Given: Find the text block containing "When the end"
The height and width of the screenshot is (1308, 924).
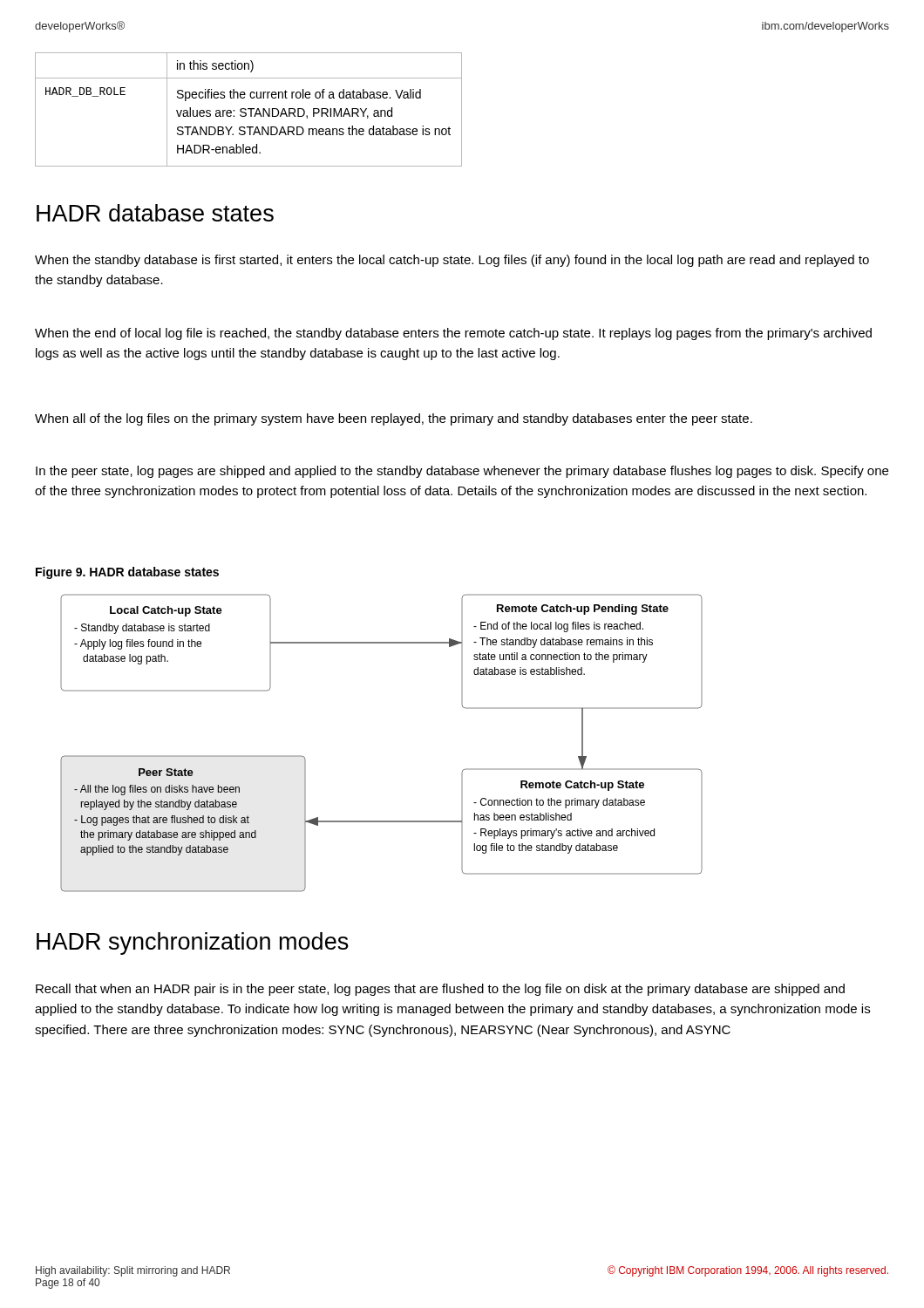Looking at the screenshot, I should [454, 343].
